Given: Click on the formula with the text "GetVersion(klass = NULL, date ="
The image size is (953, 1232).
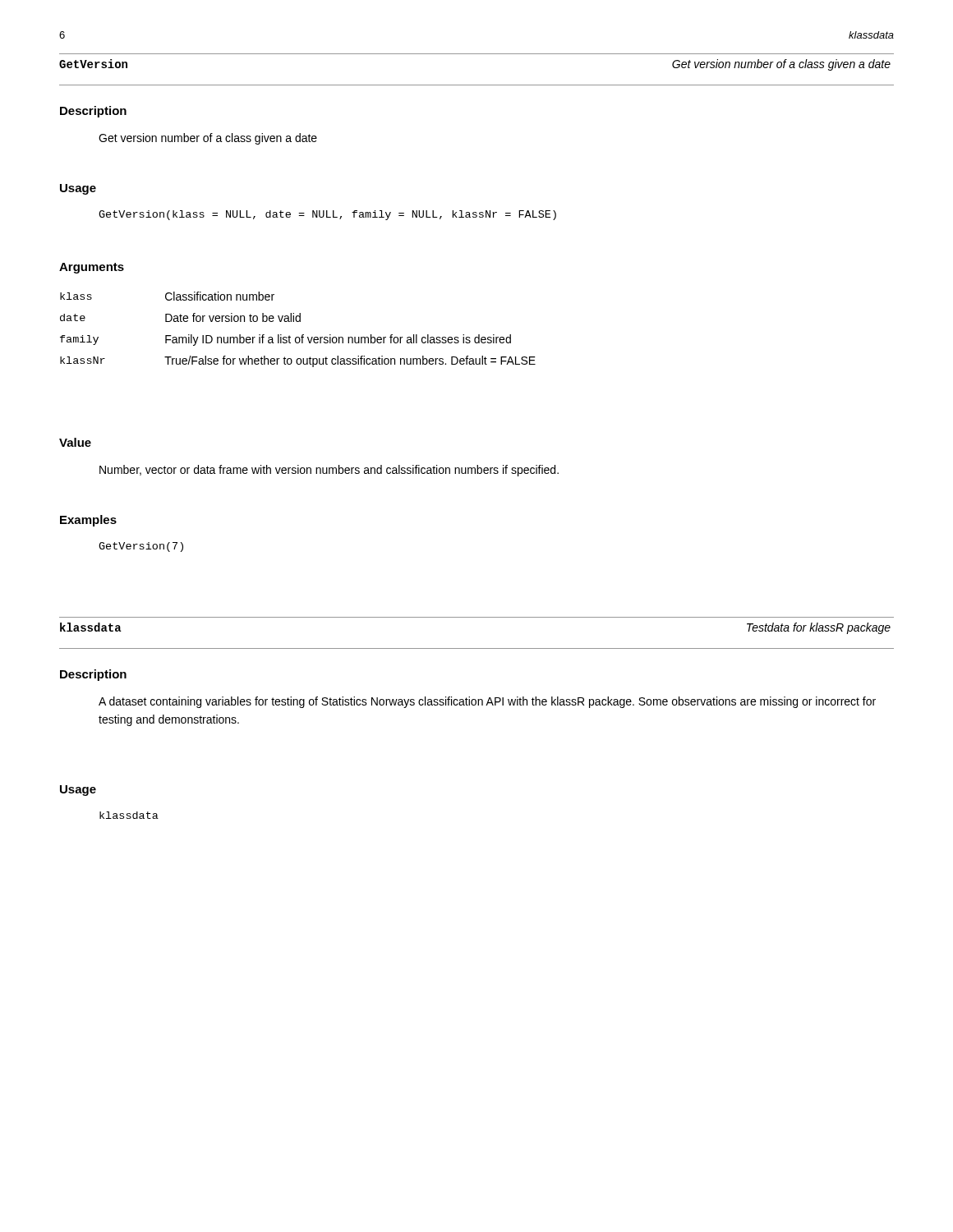Looking at the screenshot, I should tap(328, 215).
